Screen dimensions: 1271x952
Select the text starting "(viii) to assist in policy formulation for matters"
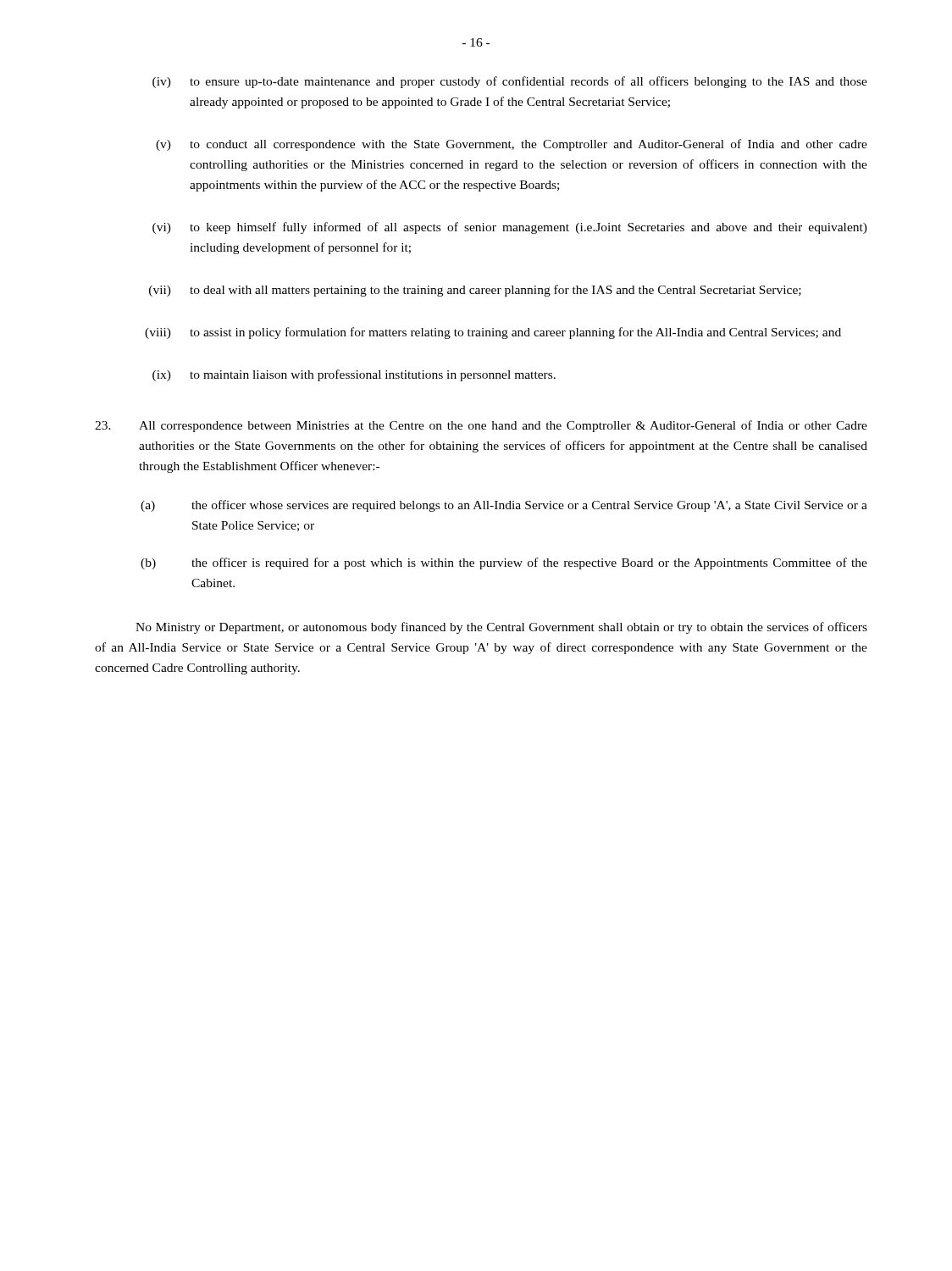pyautogui.click(x=481, y=332)
